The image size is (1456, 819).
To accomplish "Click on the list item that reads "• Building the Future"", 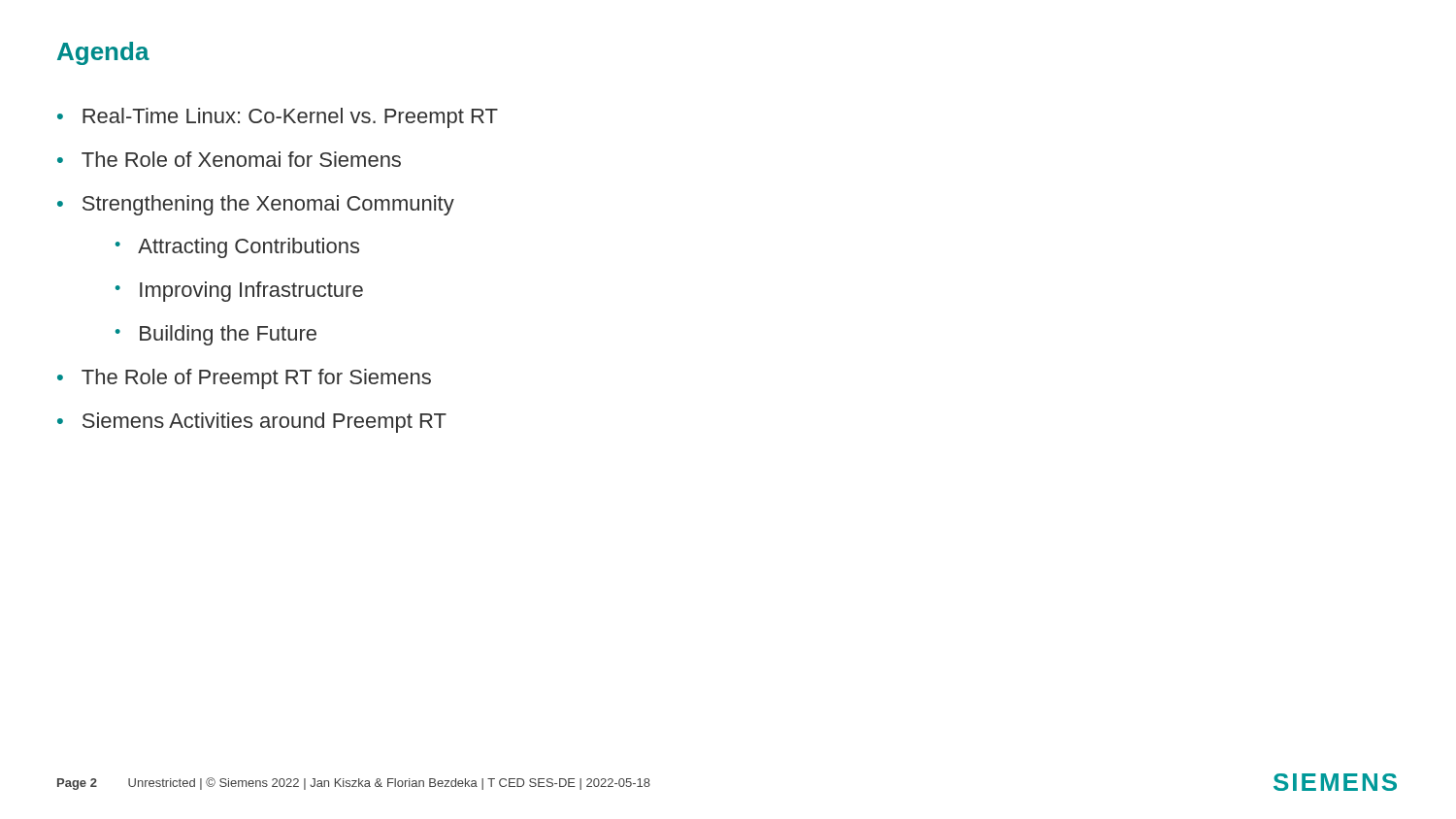I will [216, 334].
